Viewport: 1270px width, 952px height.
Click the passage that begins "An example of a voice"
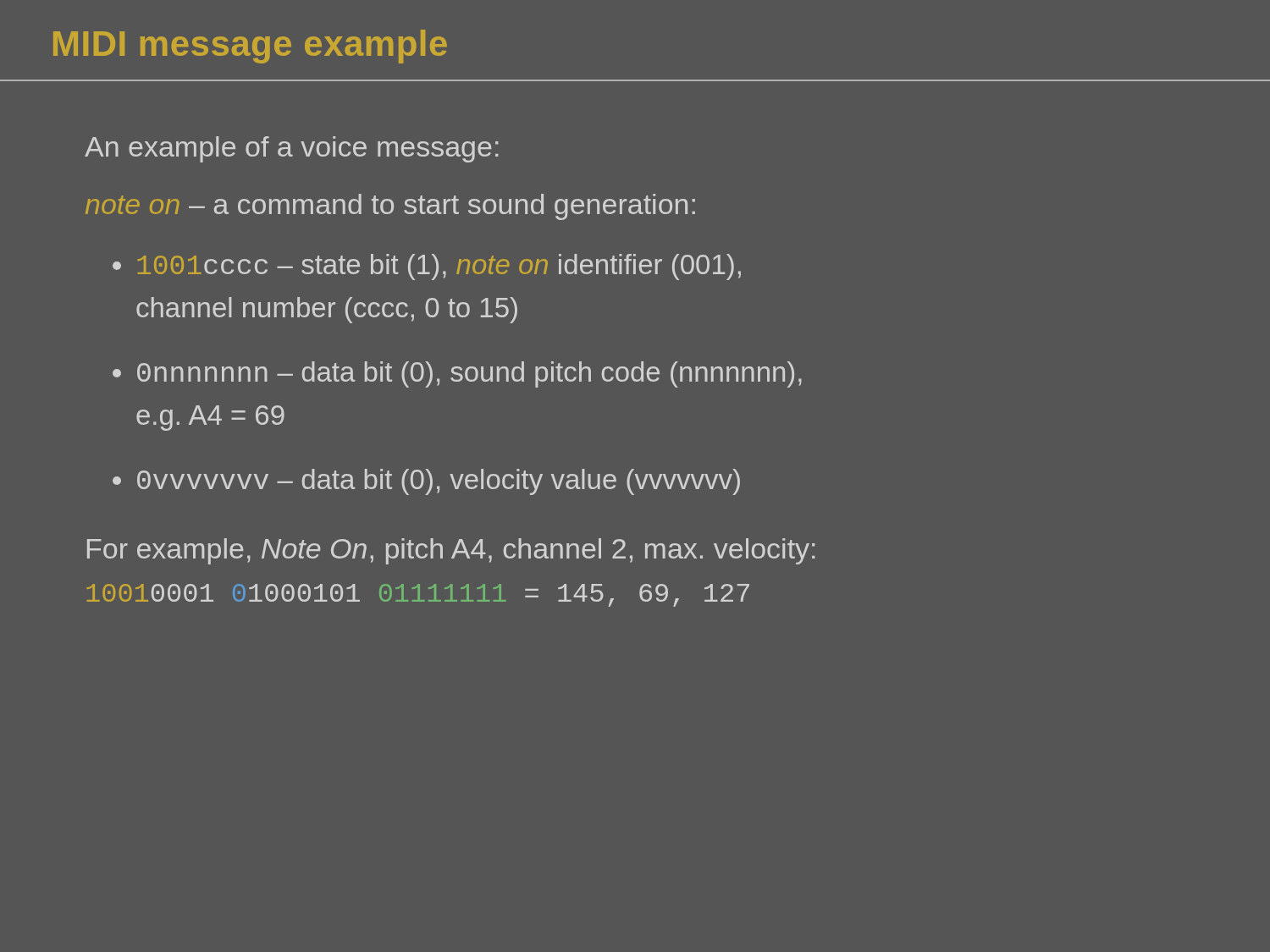click(x=293, y=146)
